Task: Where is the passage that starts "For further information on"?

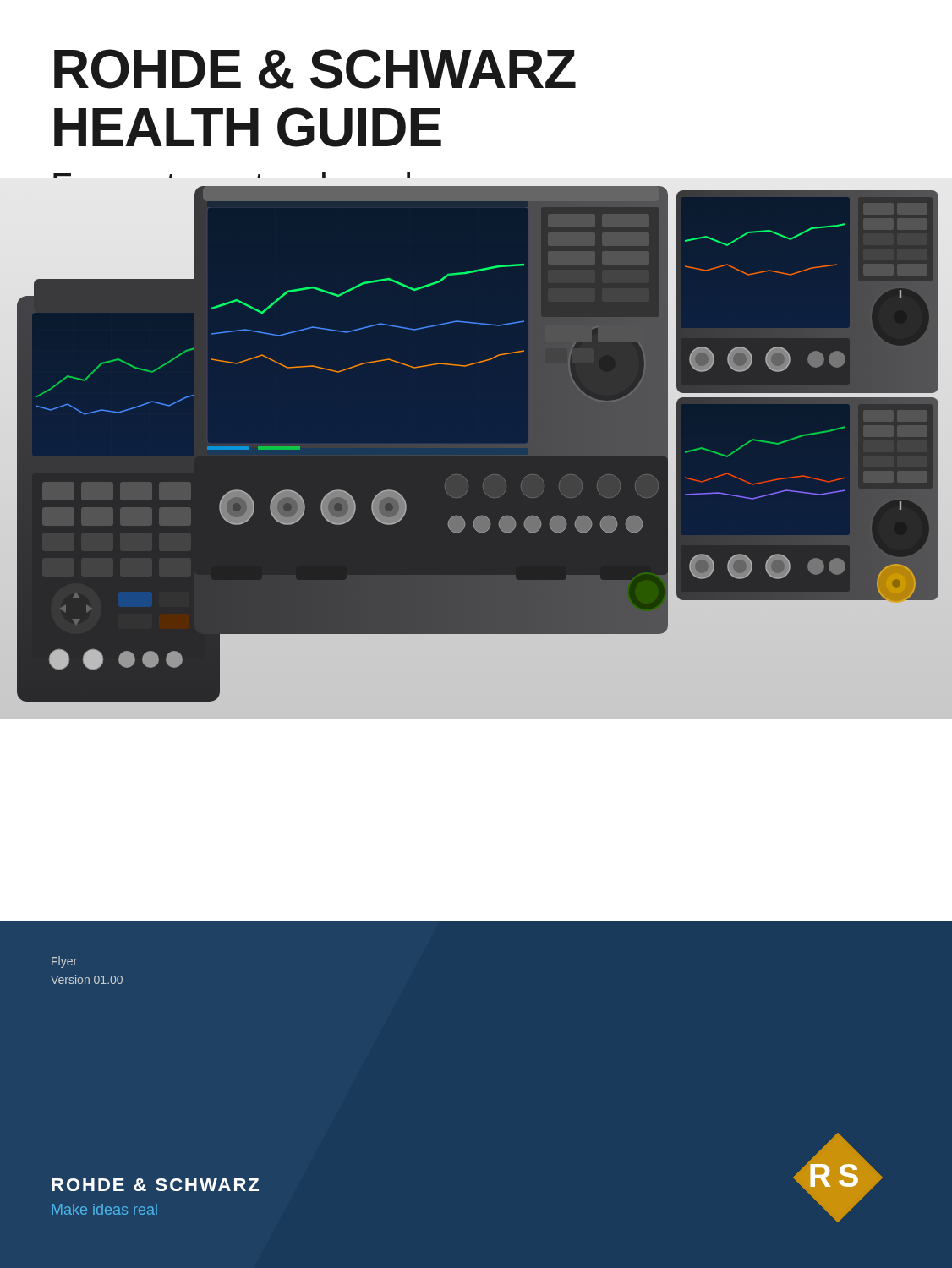Action: [122, 235]
